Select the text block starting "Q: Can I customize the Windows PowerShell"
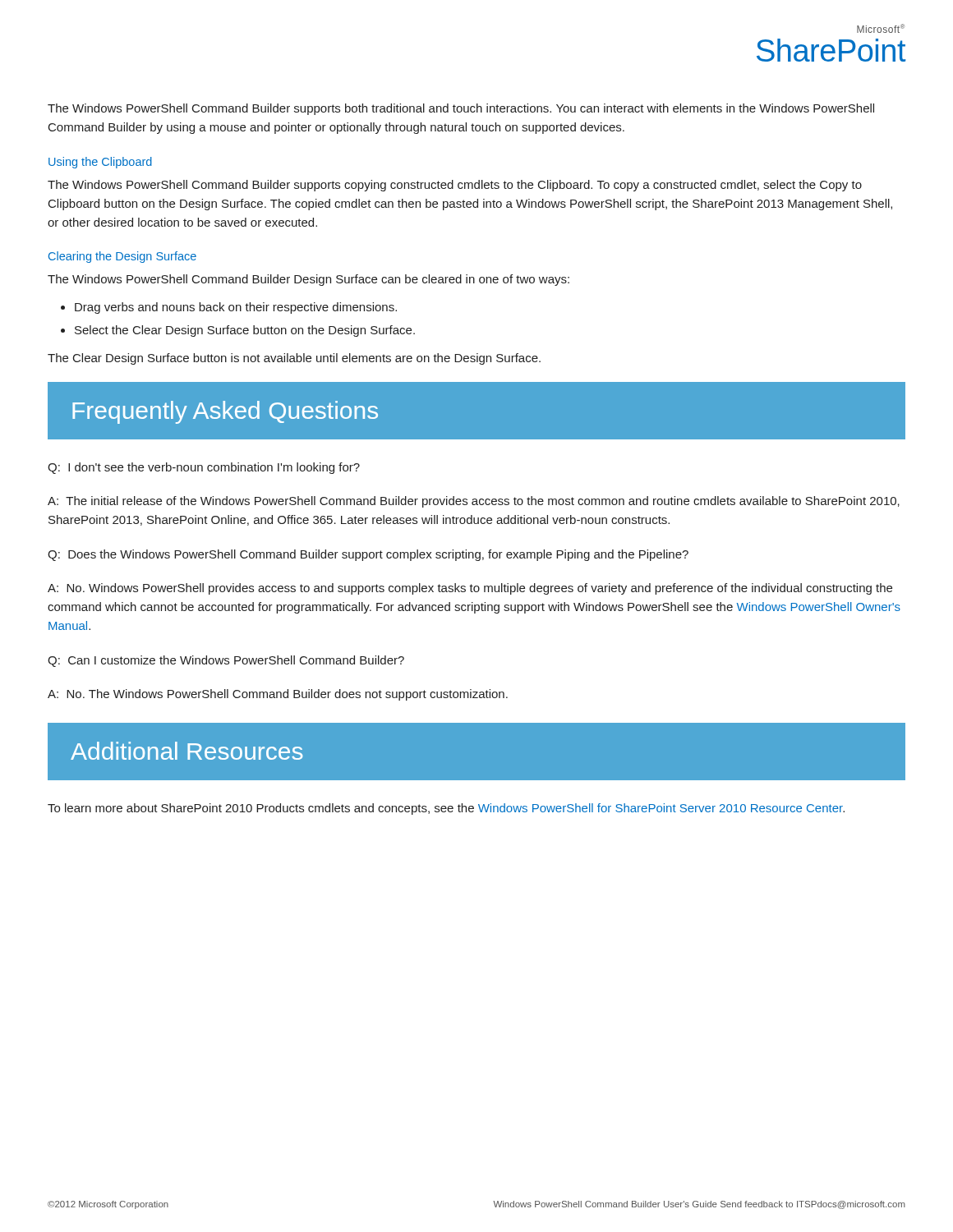 click(226, 660)
